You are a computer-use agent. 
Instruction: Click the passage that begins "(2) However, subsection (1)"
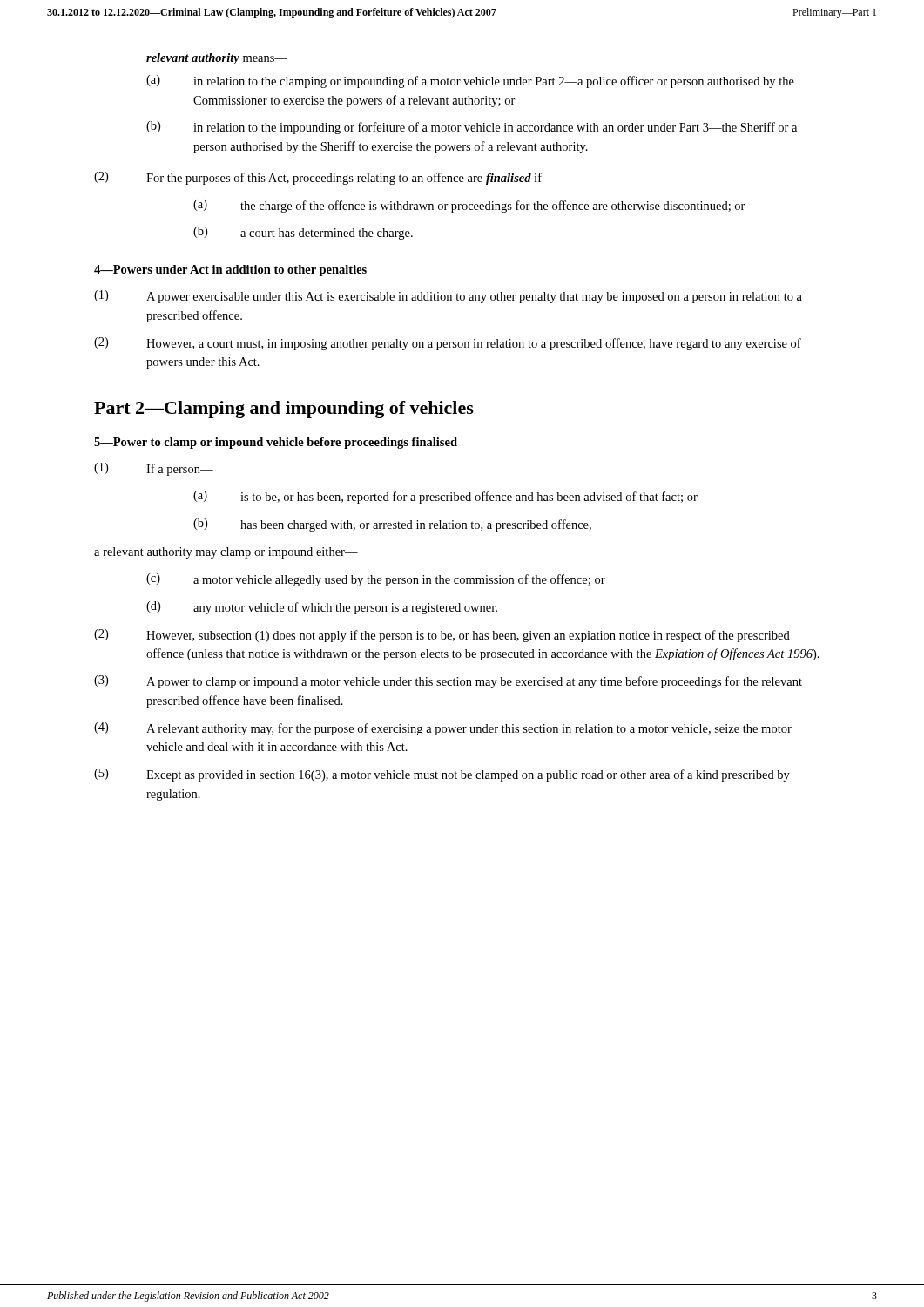(x=462, y=645)
